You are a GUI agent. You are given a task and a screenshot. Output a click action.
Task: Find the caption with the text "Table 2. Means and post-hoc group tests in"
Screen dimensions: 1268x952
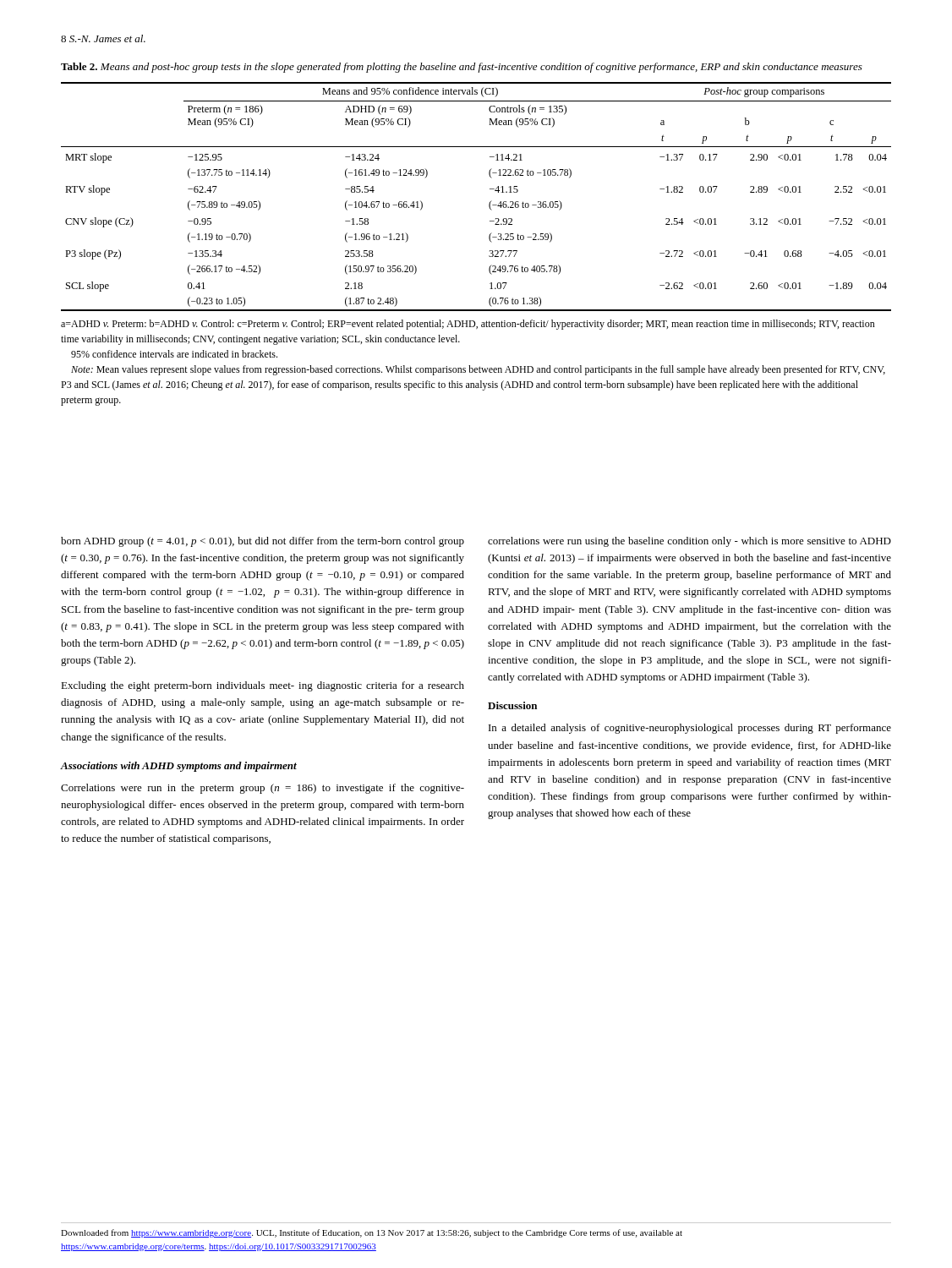(462, 66)
